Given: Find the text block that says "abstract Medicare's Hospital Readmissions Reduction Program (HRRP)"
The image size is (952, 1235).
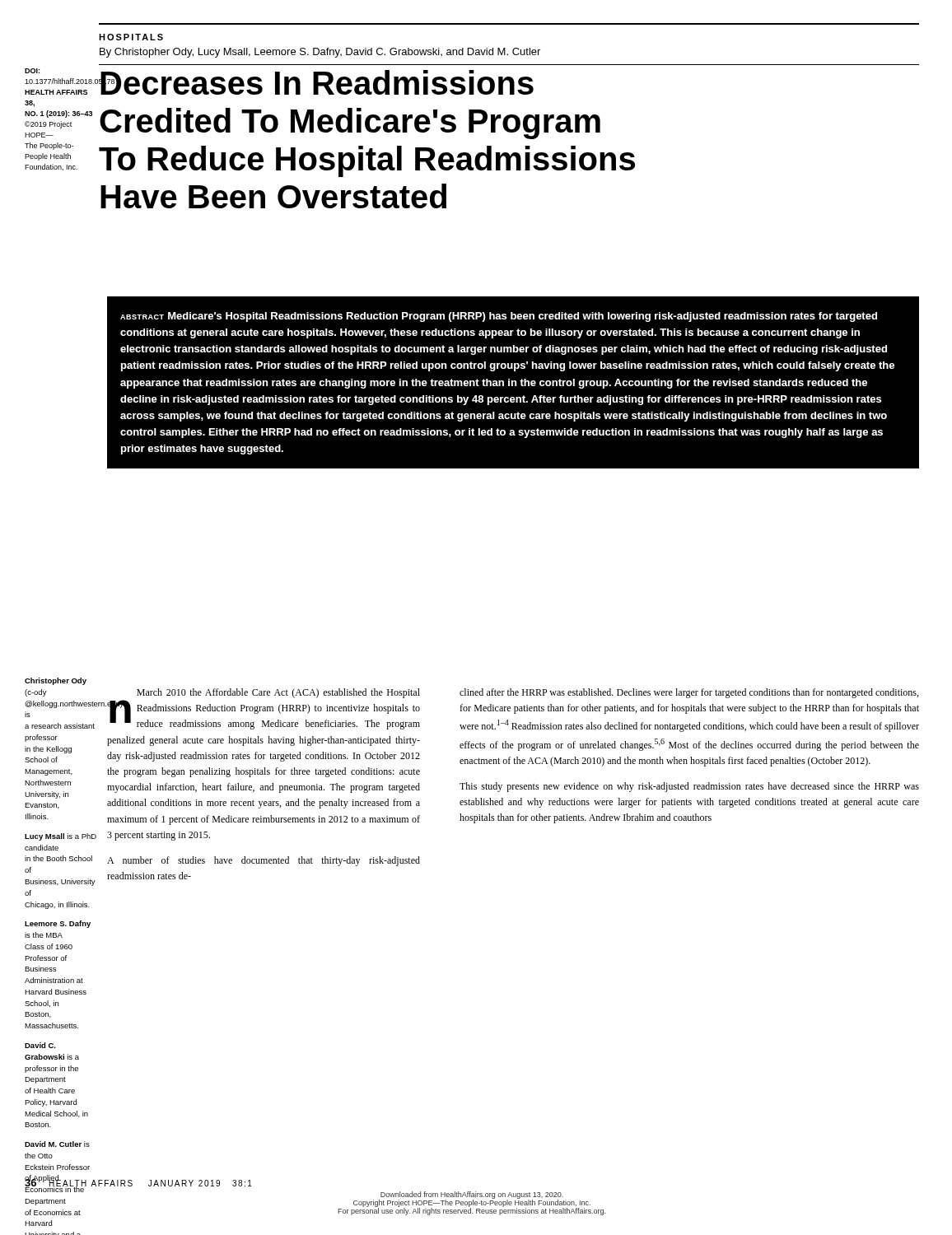Looking at the screenshot, I should coord(513,383).
